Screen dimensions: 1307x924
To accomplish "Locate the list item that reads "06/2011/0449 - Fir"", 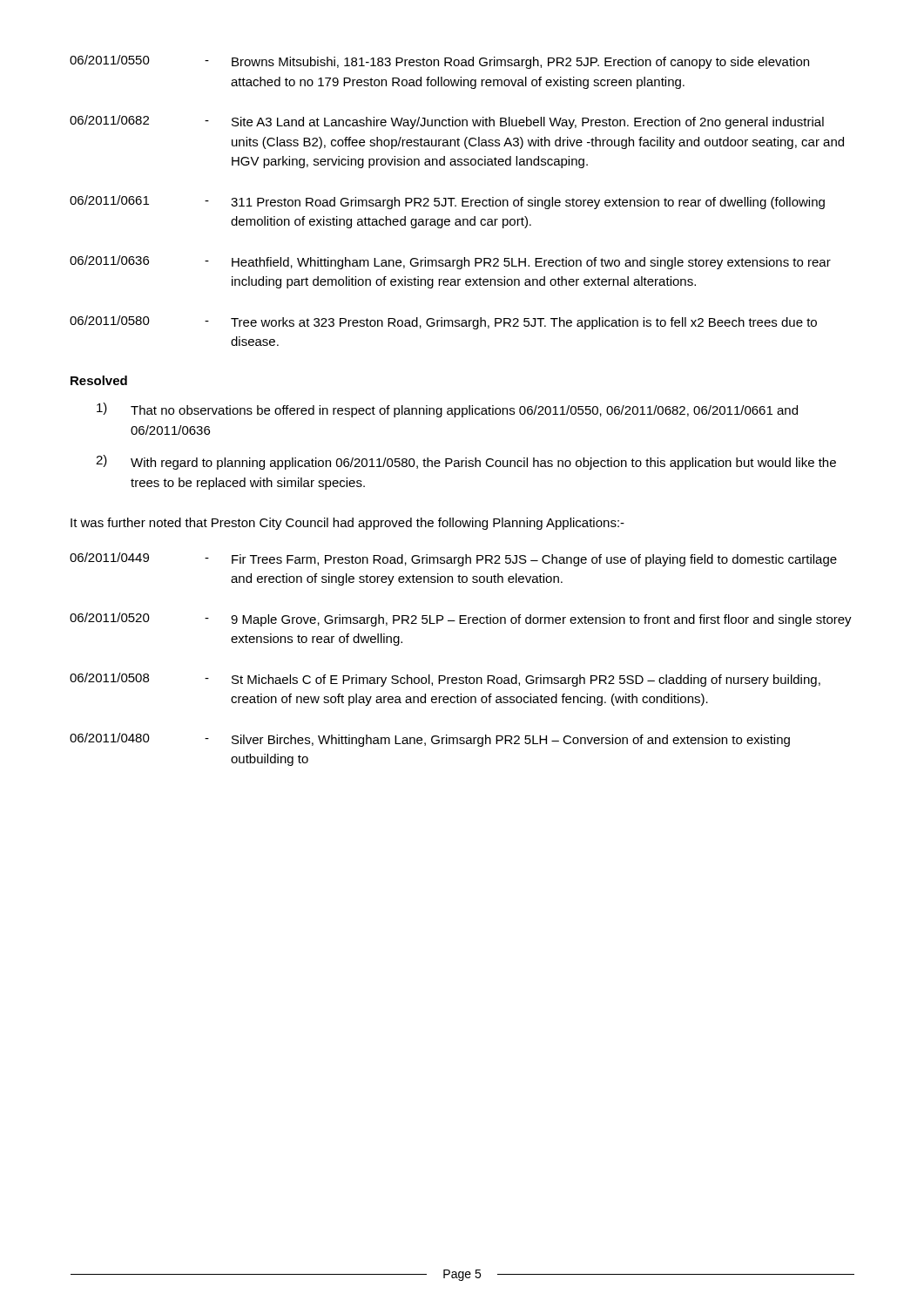I will coord(462,569).
